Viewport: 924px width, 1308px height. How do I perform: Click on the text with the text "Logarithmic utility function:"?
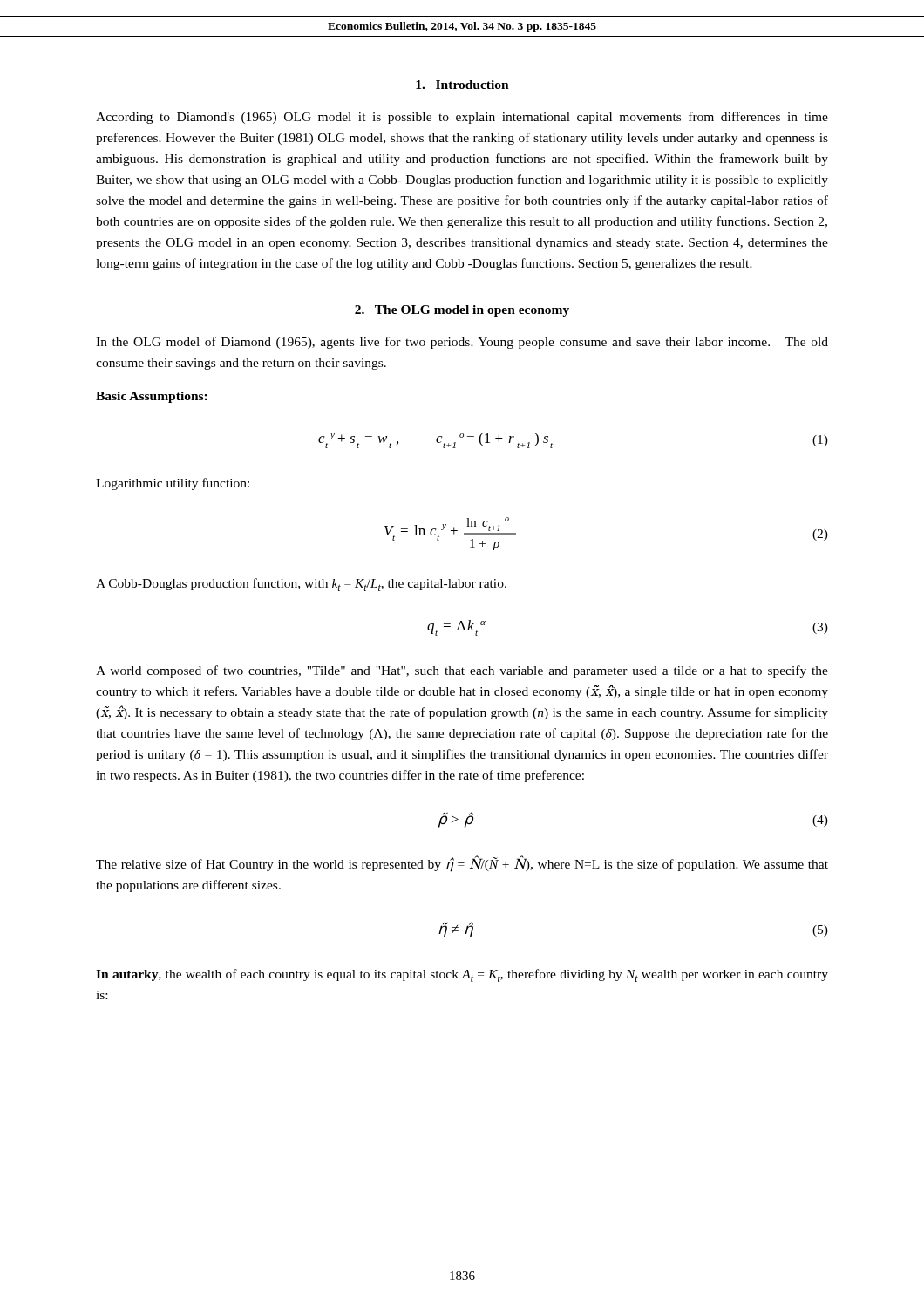(173, 483)
